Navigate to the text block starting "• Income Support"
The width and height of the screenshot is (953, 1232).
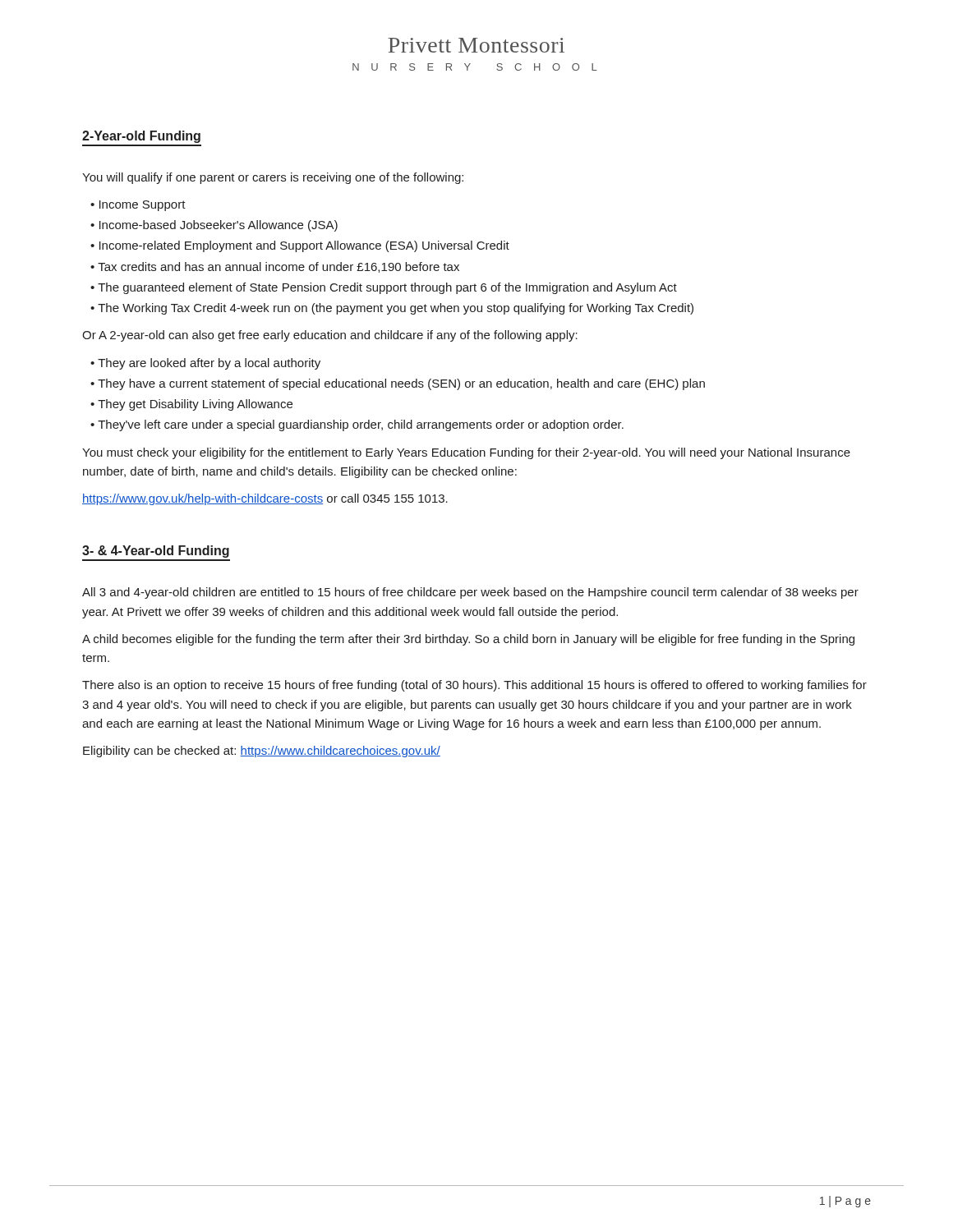pos(138,204)
